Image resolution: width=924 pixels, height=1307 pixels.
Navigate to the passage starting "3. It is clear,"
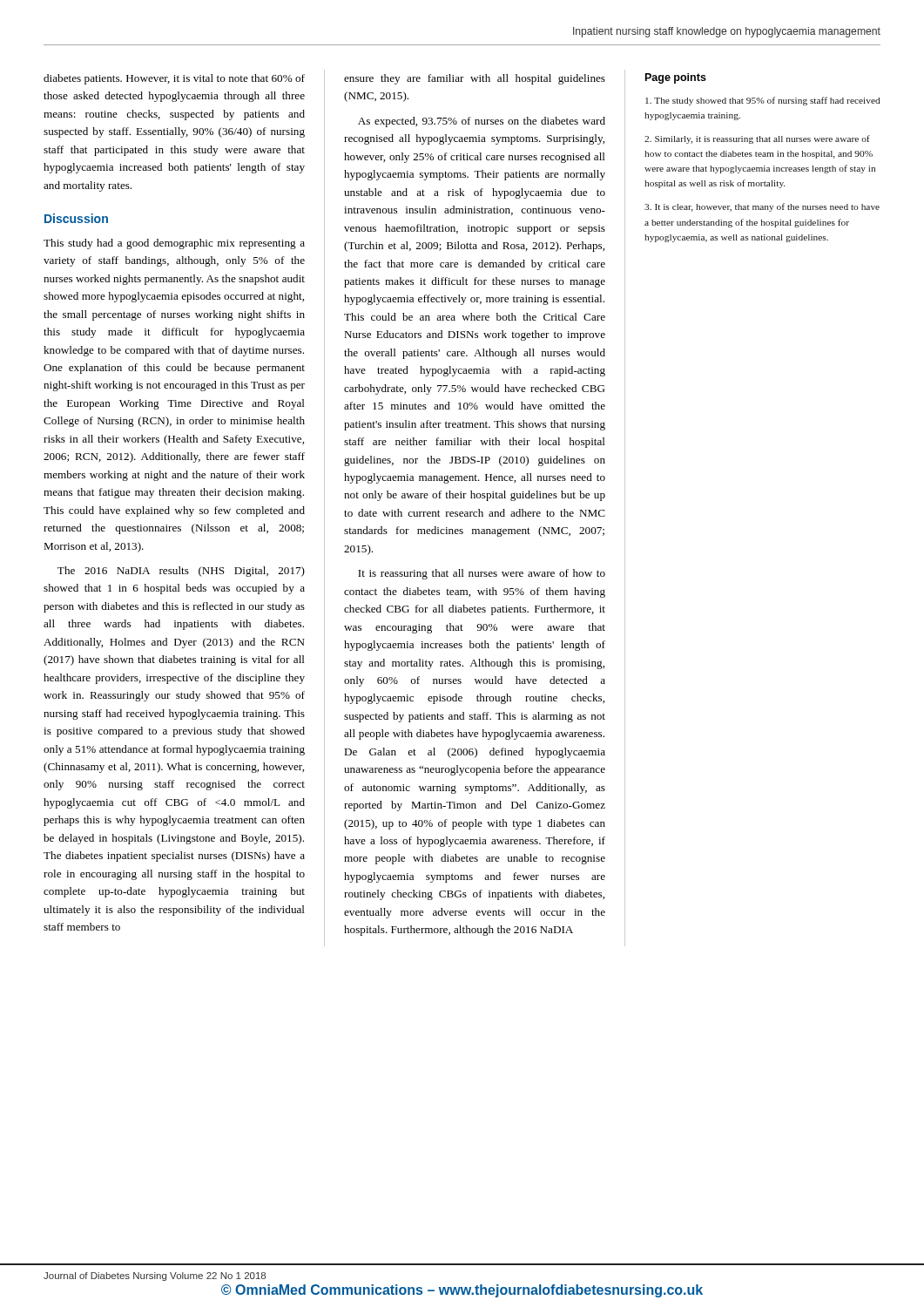(762, 222)
